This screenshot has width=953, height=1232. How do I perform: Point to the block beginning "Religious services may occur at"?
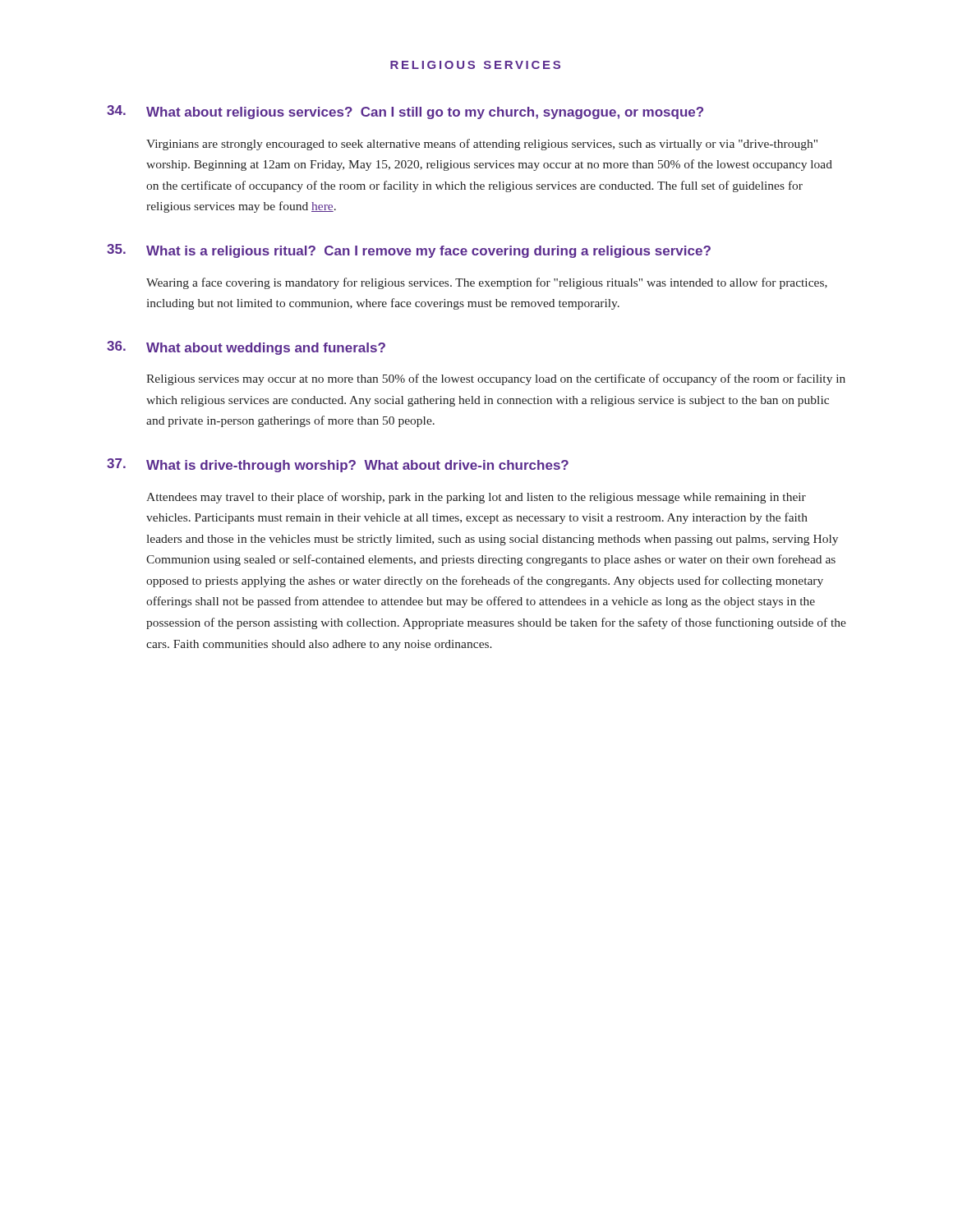tap(496, 399)
